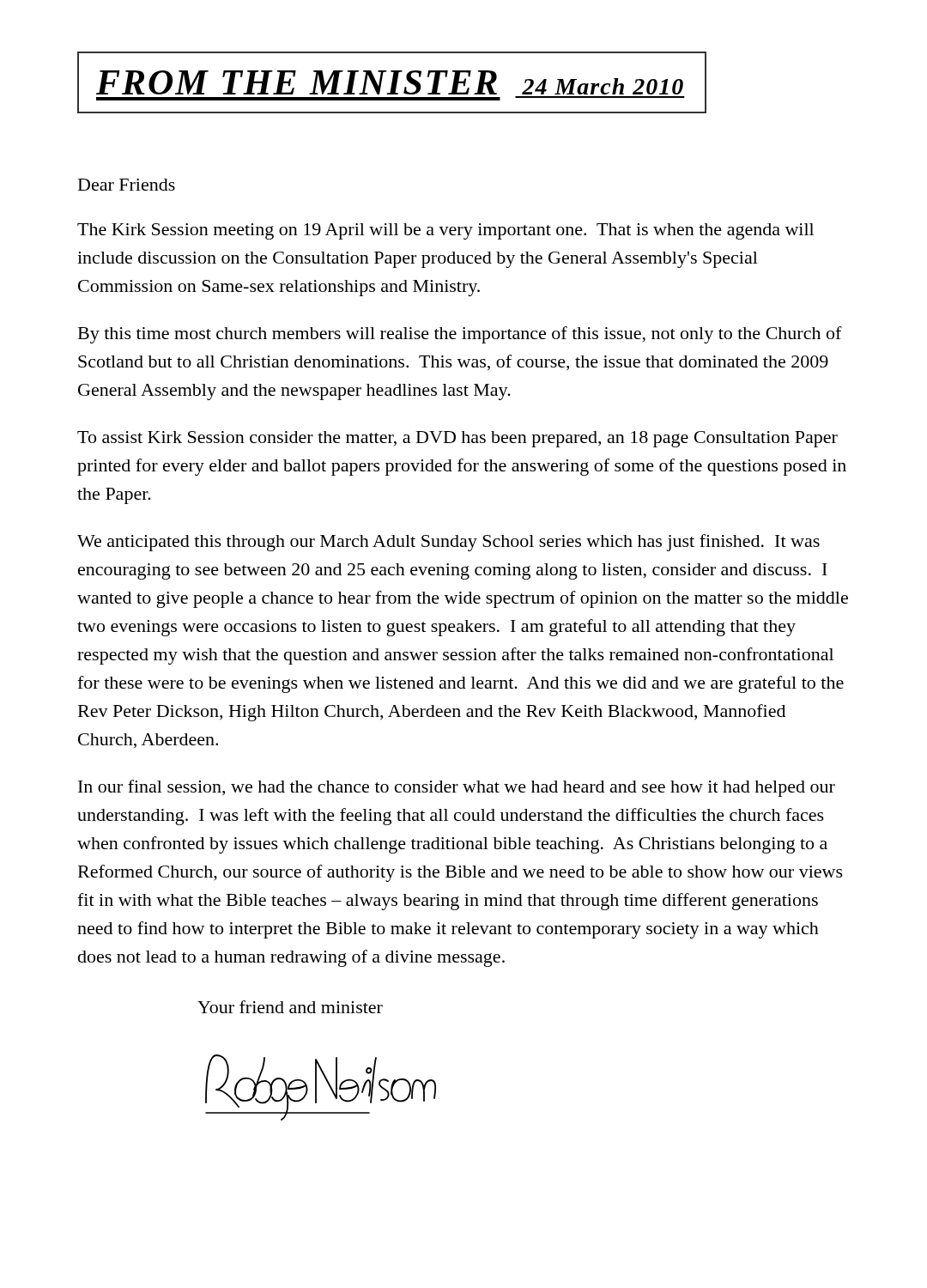
Task: Click on the illustration
Action: point(524,1081)
